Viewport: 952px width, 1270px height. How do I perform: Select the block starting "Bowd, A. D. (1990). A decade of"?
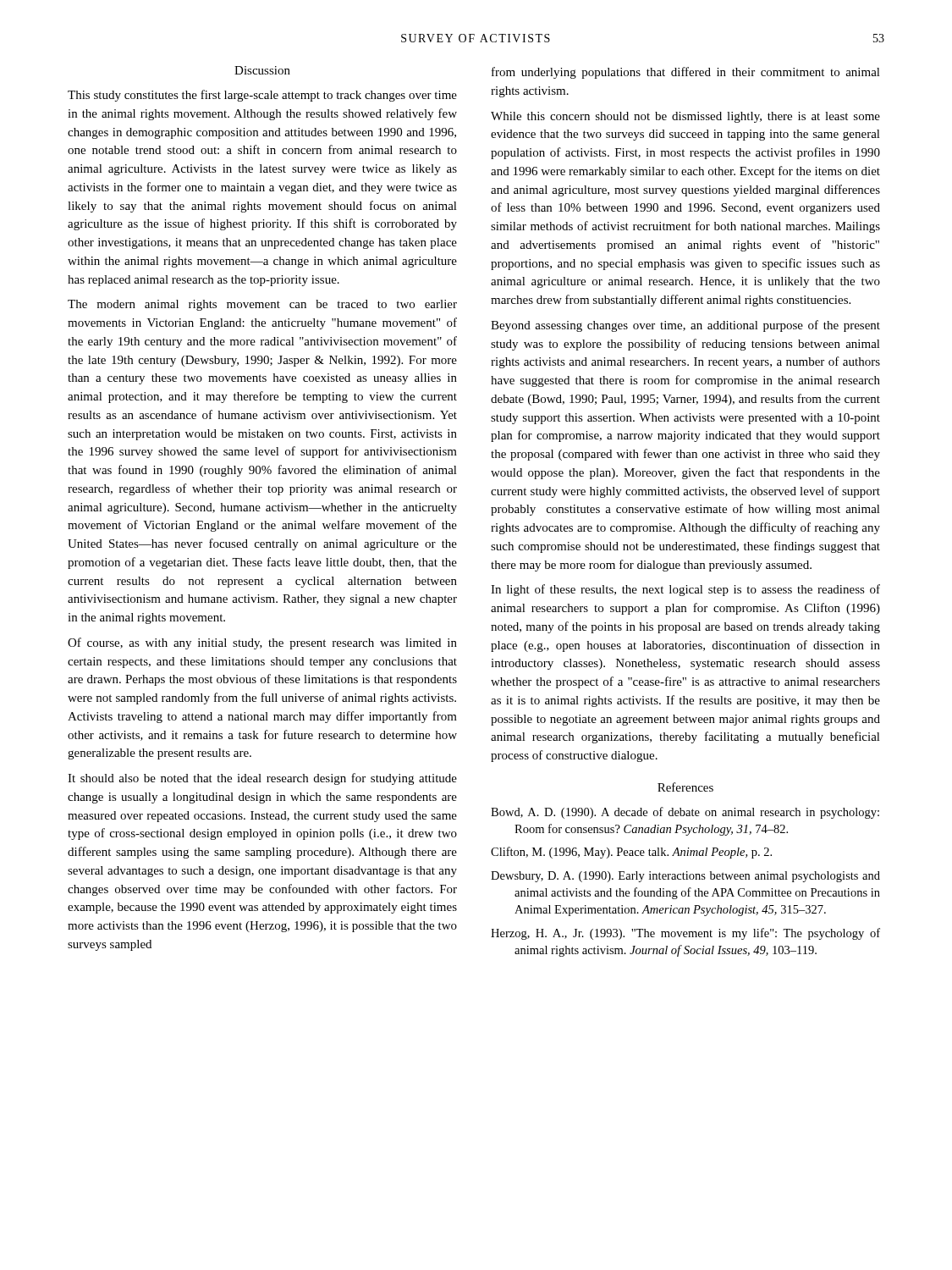pyautogui.click(x=685, y=820)
